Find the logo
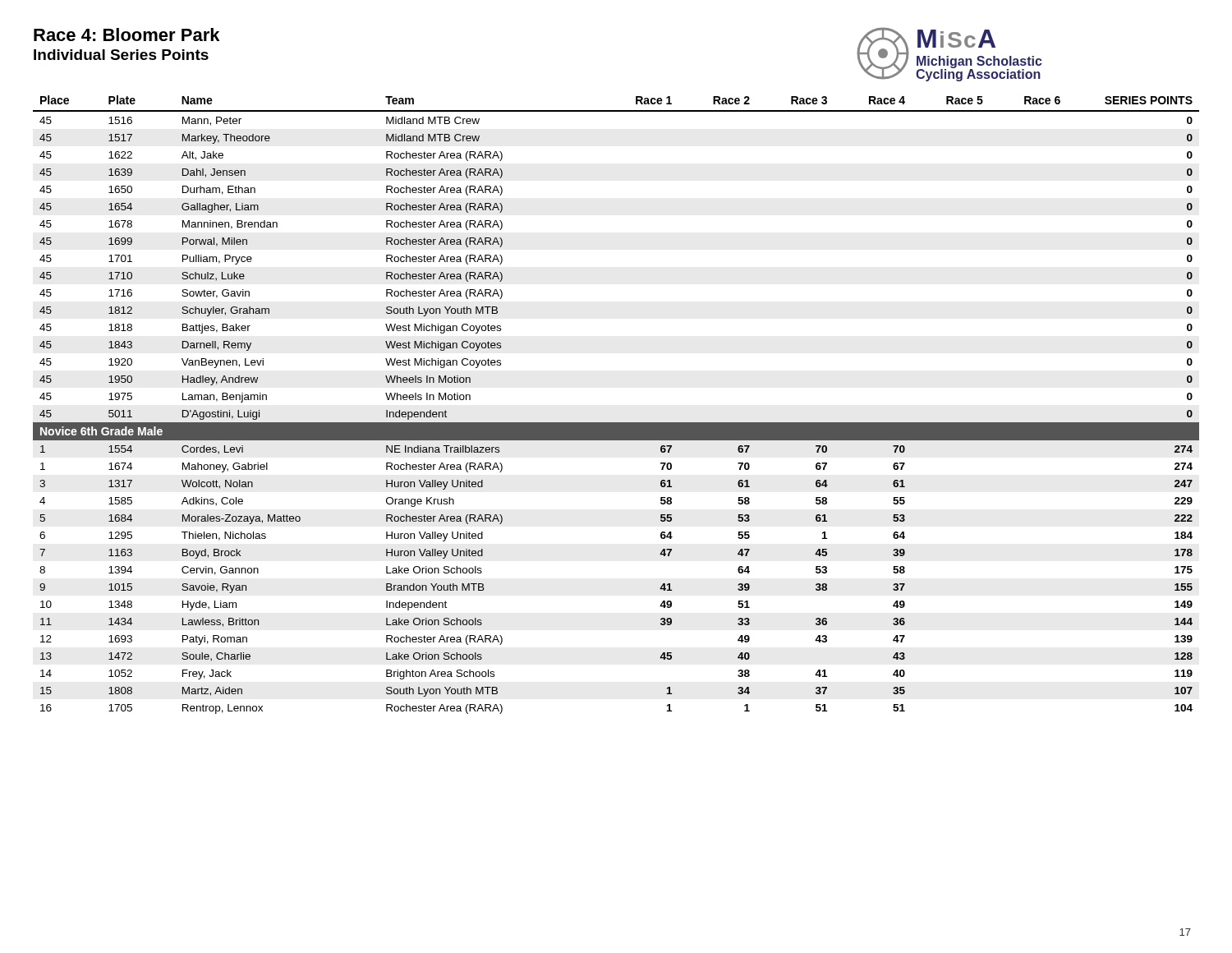This screenshot has height=953, width=1232. [1027, 53]
